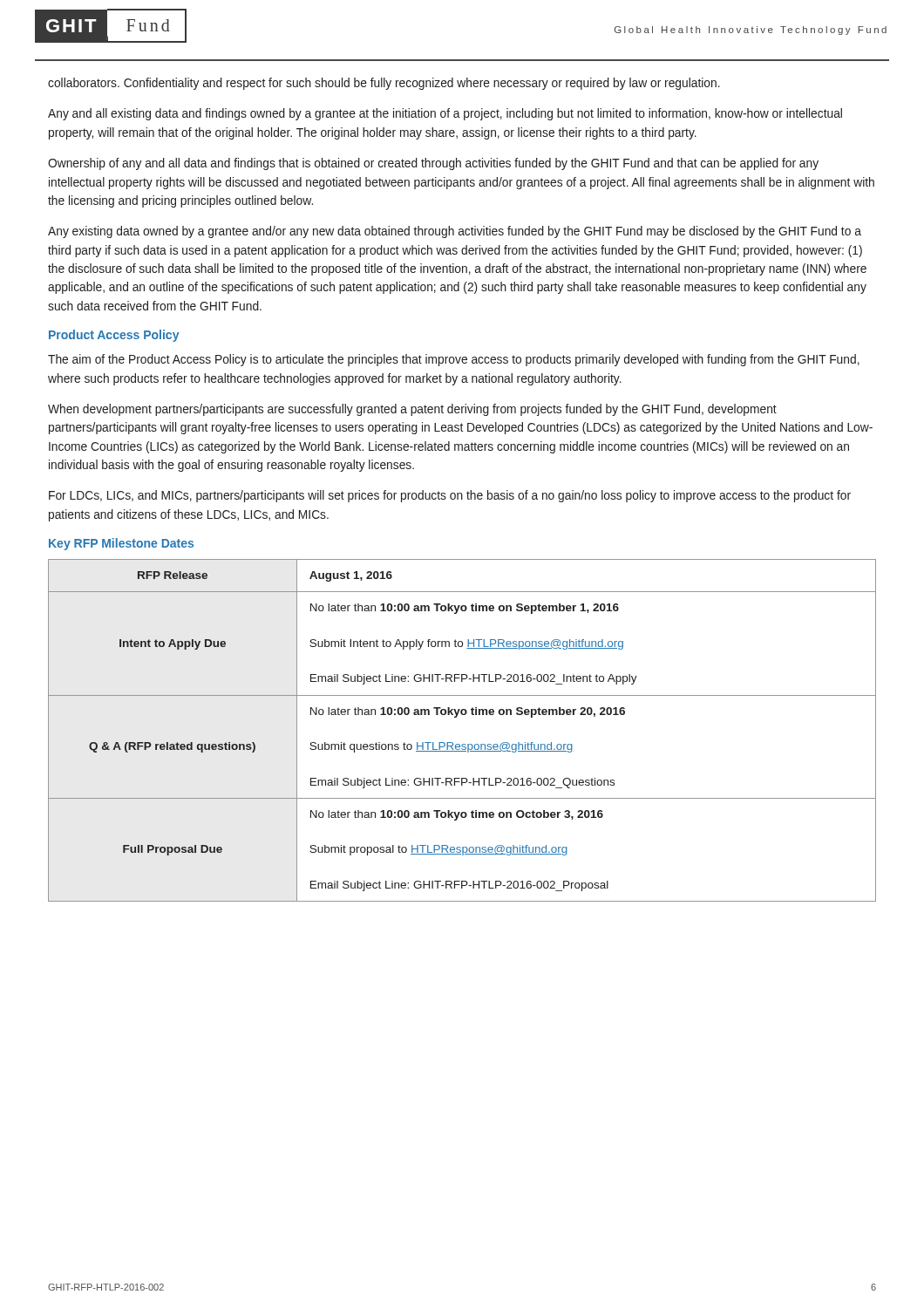Click on the passage starting "Any existing data owned by a"

pyautogui.click(x=457, y=269)
